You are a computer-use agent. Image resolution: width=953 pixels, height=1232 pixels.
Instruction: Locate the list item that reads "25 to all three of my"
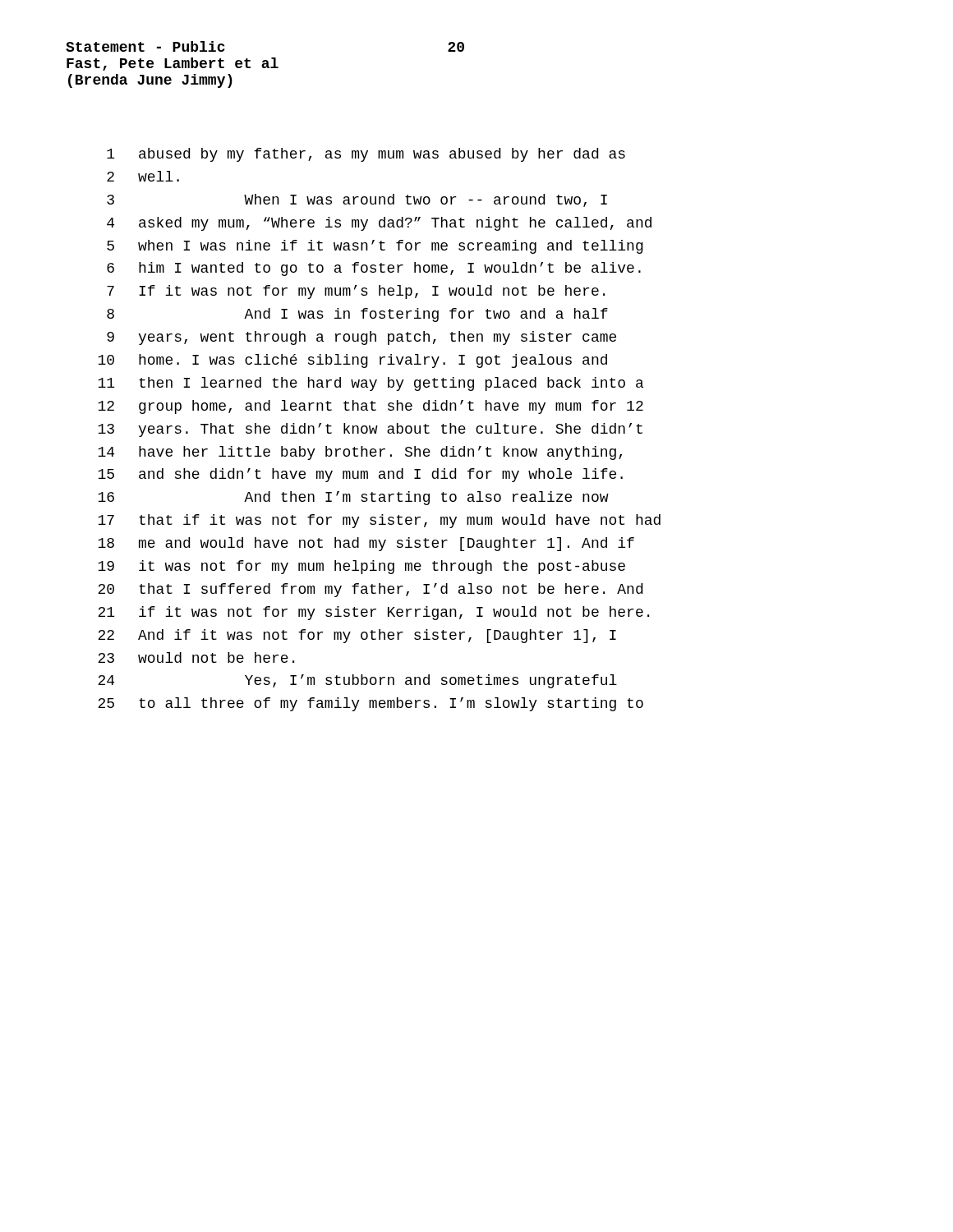coord(476,705)
